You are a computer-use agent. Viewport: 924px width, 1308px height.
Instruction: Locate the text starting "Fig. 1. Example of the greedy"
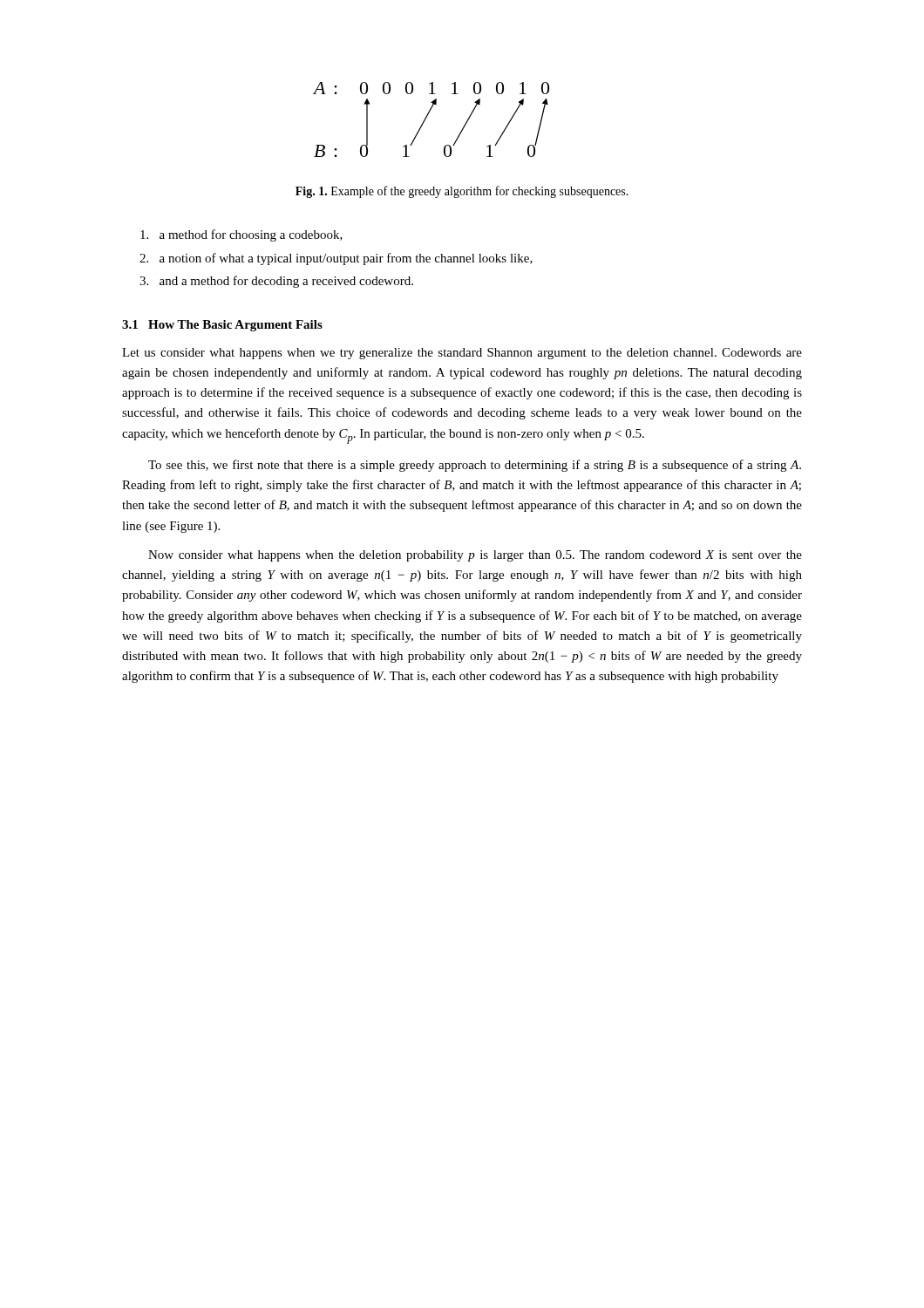click(x=462, y=191)
